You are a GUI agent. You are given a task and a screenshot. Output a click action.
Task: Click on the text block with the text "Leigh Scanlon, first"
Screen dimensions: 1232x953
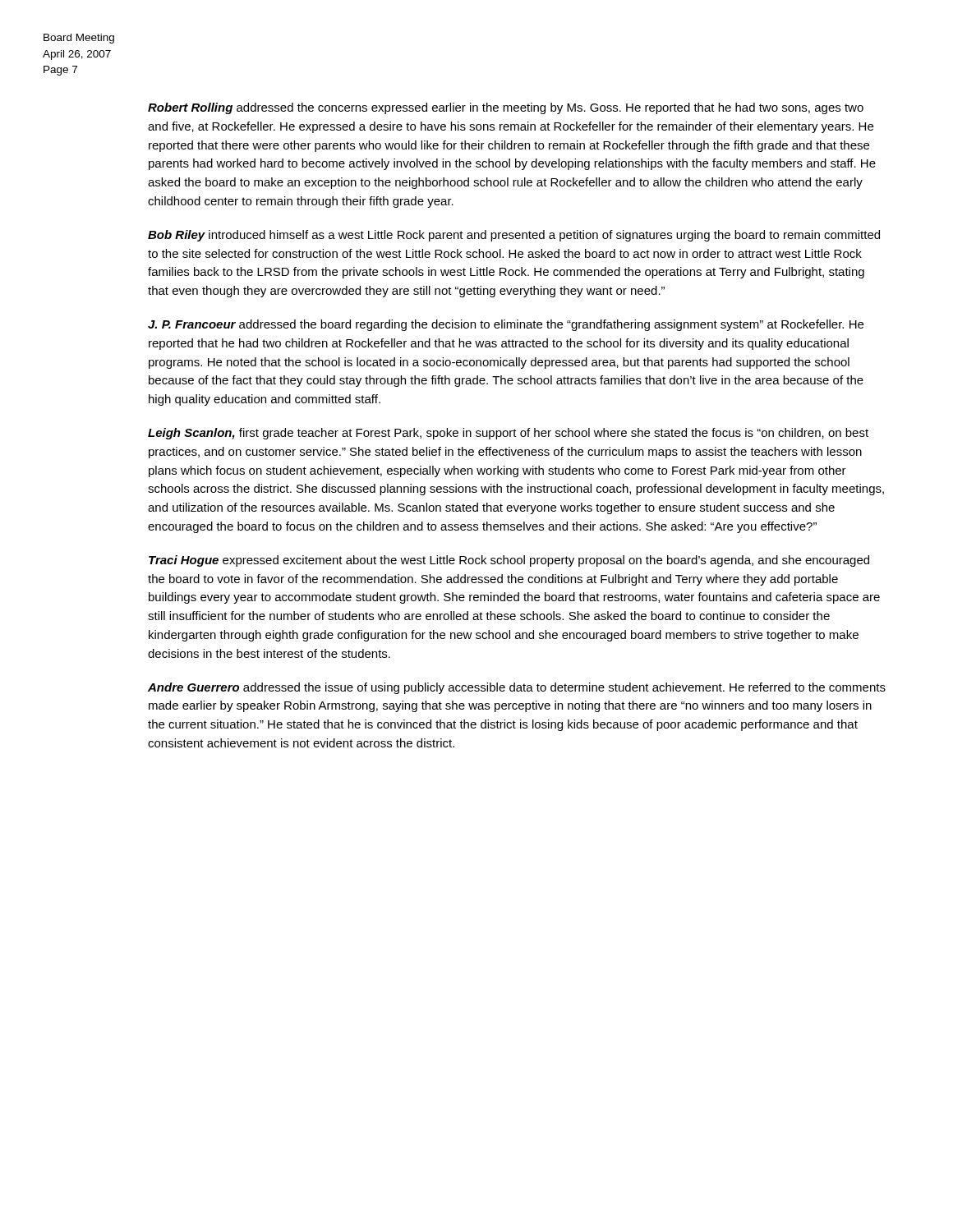[x=516, y=479]
